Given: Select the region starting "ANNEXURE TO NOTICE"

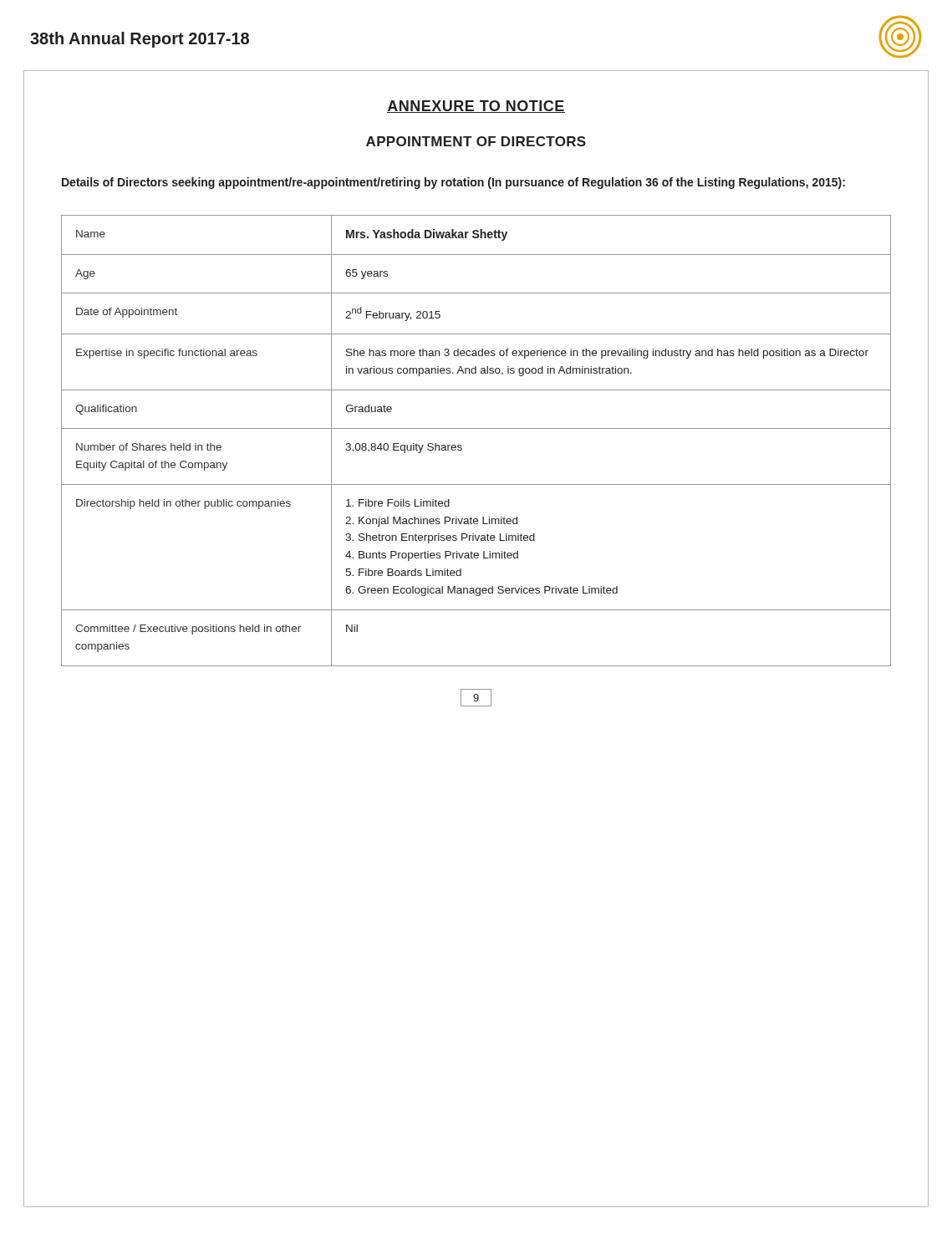Looking at the screenshot, I should tap(476, 106).
